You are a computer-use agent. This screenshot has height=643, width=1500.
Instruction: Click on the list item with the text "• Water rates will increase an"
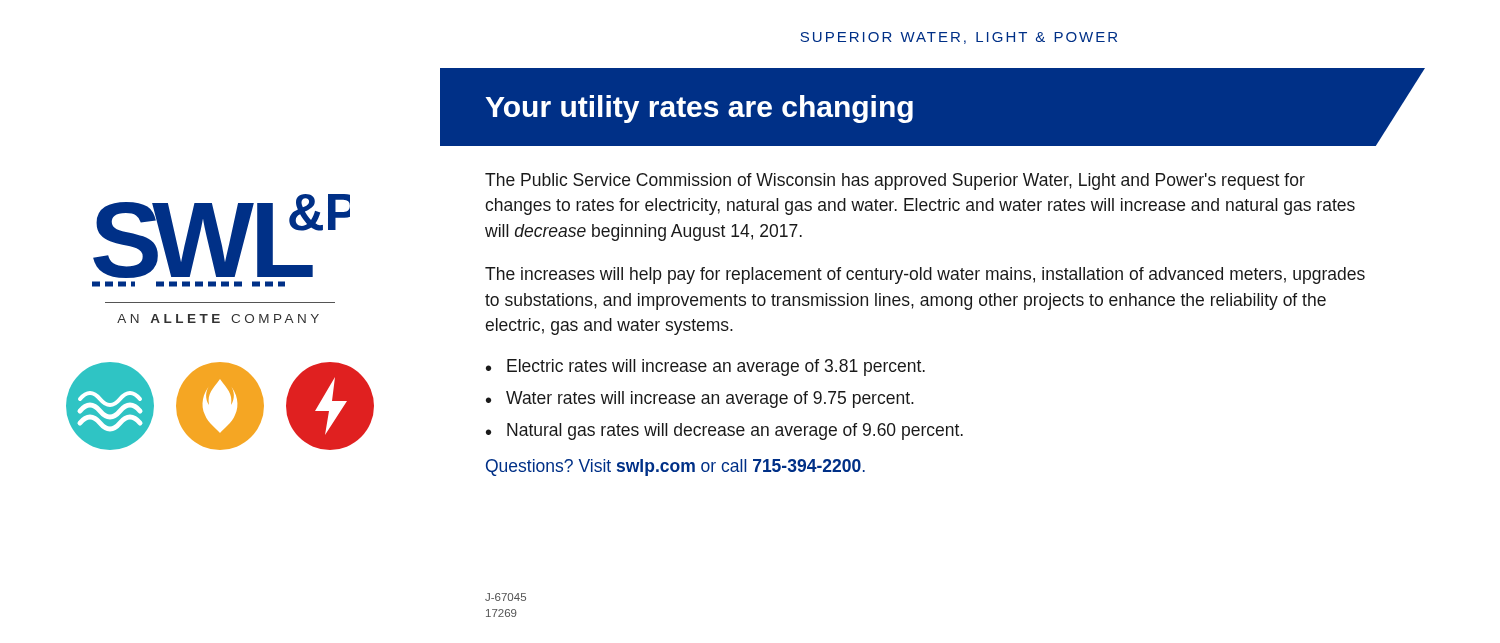(700, 399)
